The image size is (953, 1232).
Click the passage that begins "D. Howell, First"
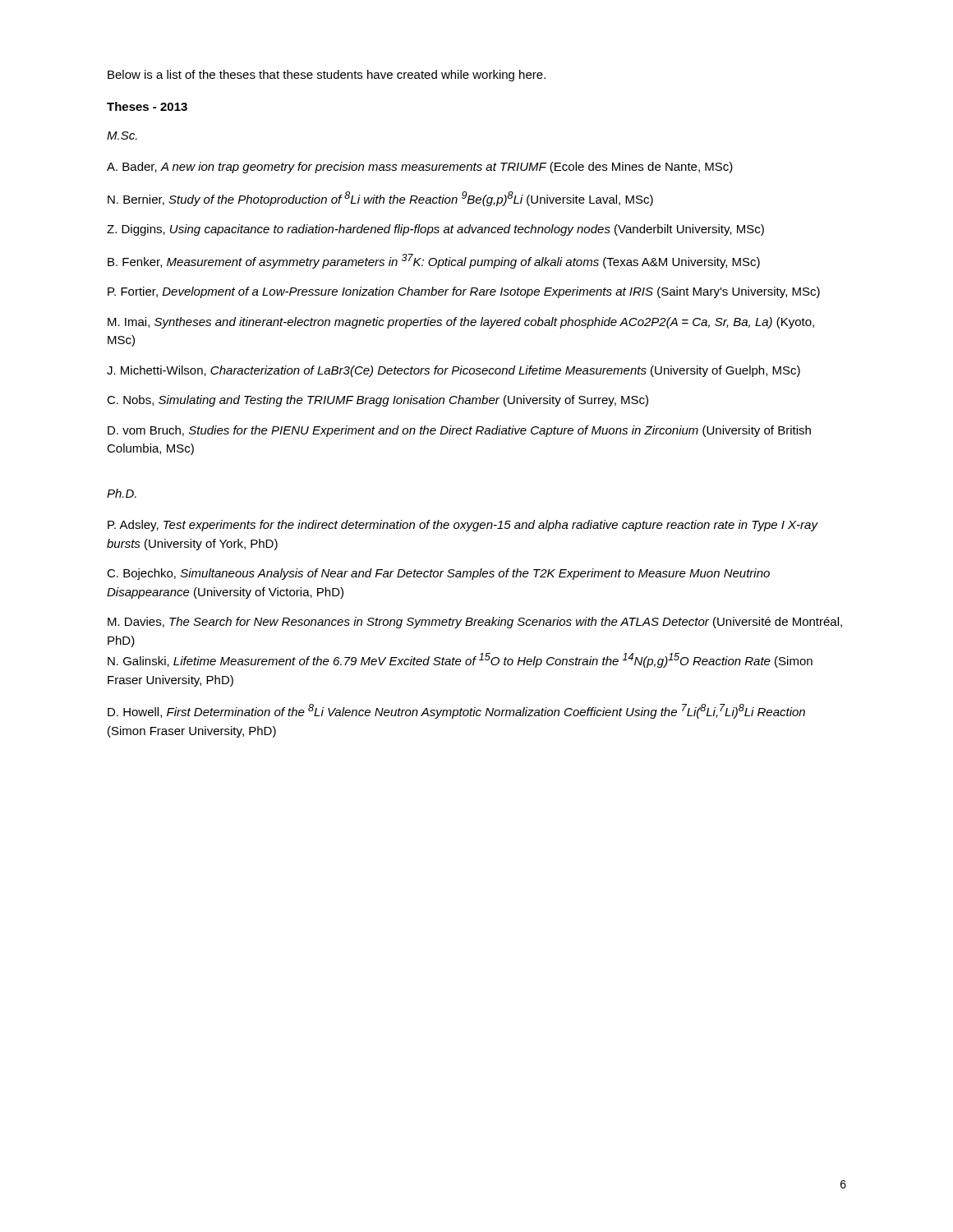coord(456,720)
